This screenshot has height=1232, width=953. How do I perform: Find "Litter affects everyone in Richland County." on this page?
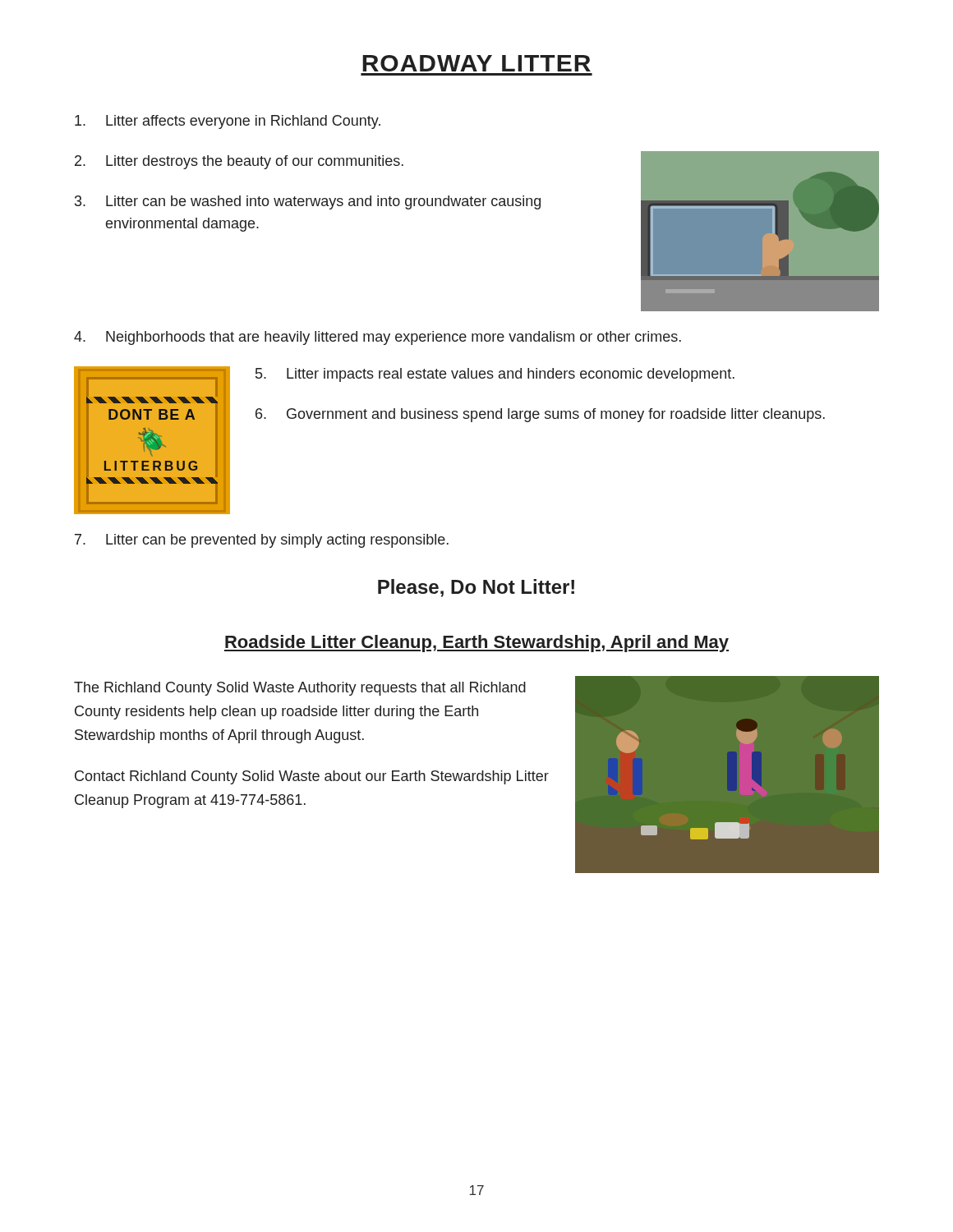[228, 121]
